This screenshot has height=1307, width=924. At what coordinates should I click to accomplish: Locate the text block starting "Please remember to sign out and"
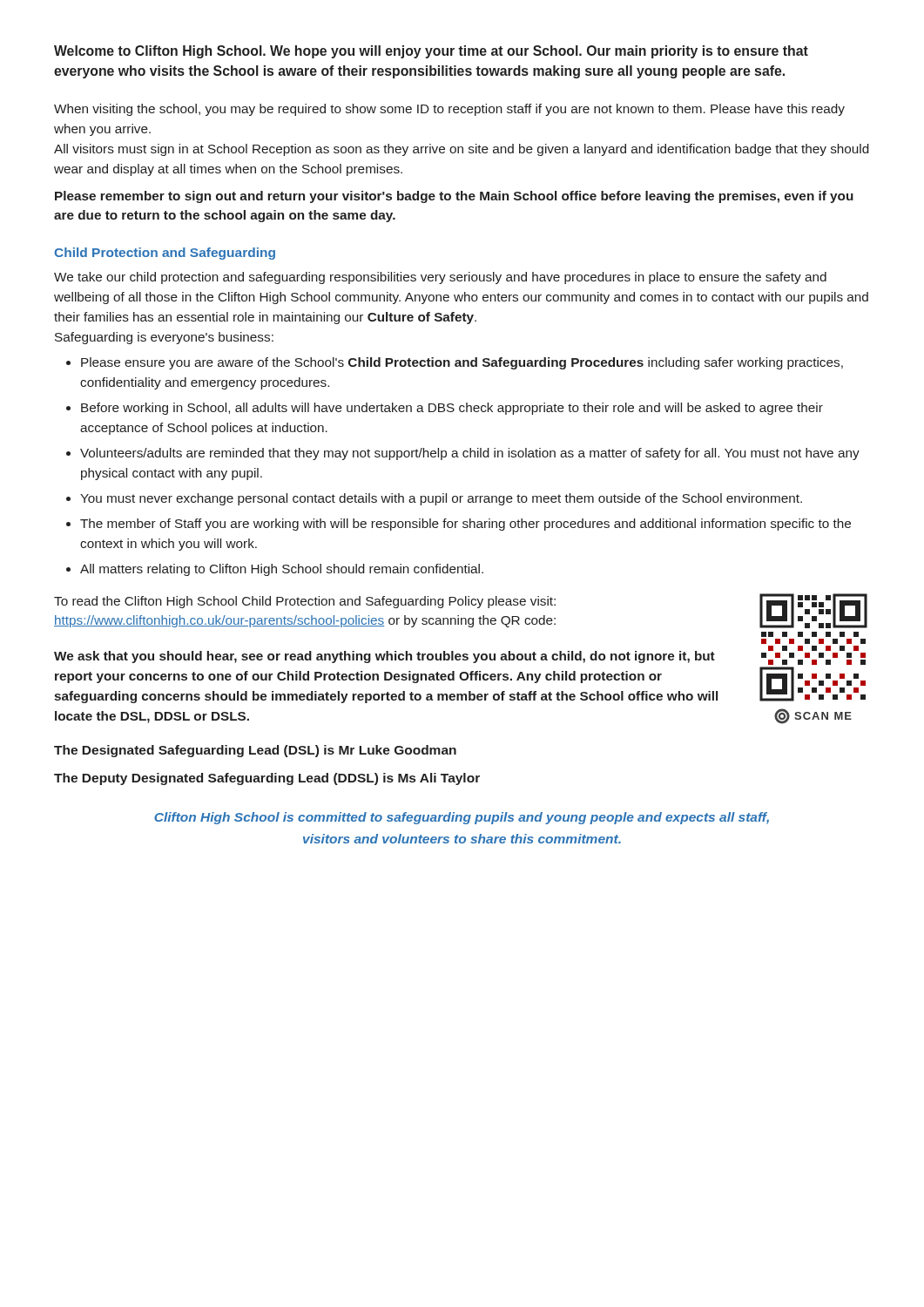pyautogui.click(x=454, y=205)
